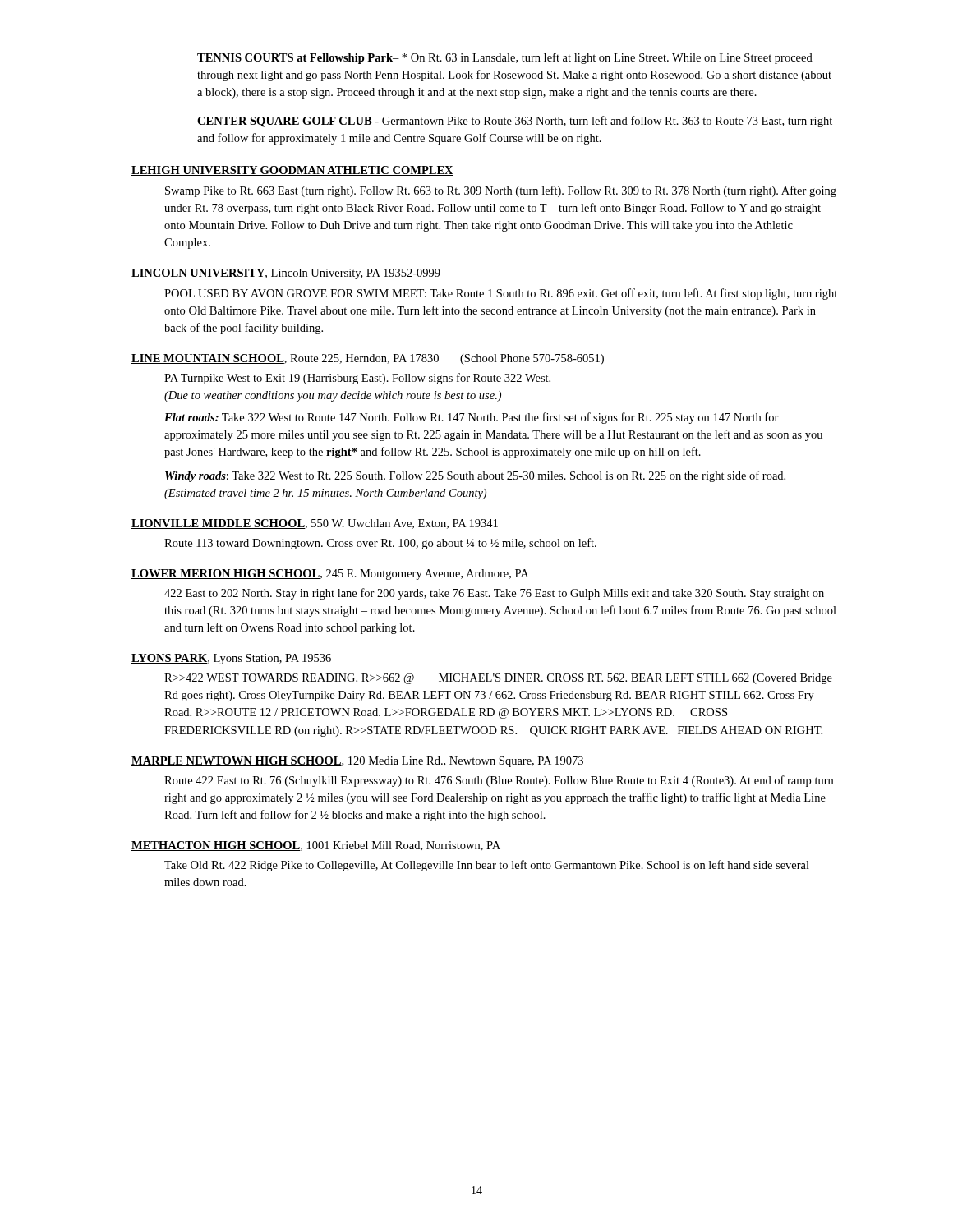
Task: Find the block on this page that starts "POOL USED BY AVON GROVE FOR SWIM"
Action: [501, 311]
